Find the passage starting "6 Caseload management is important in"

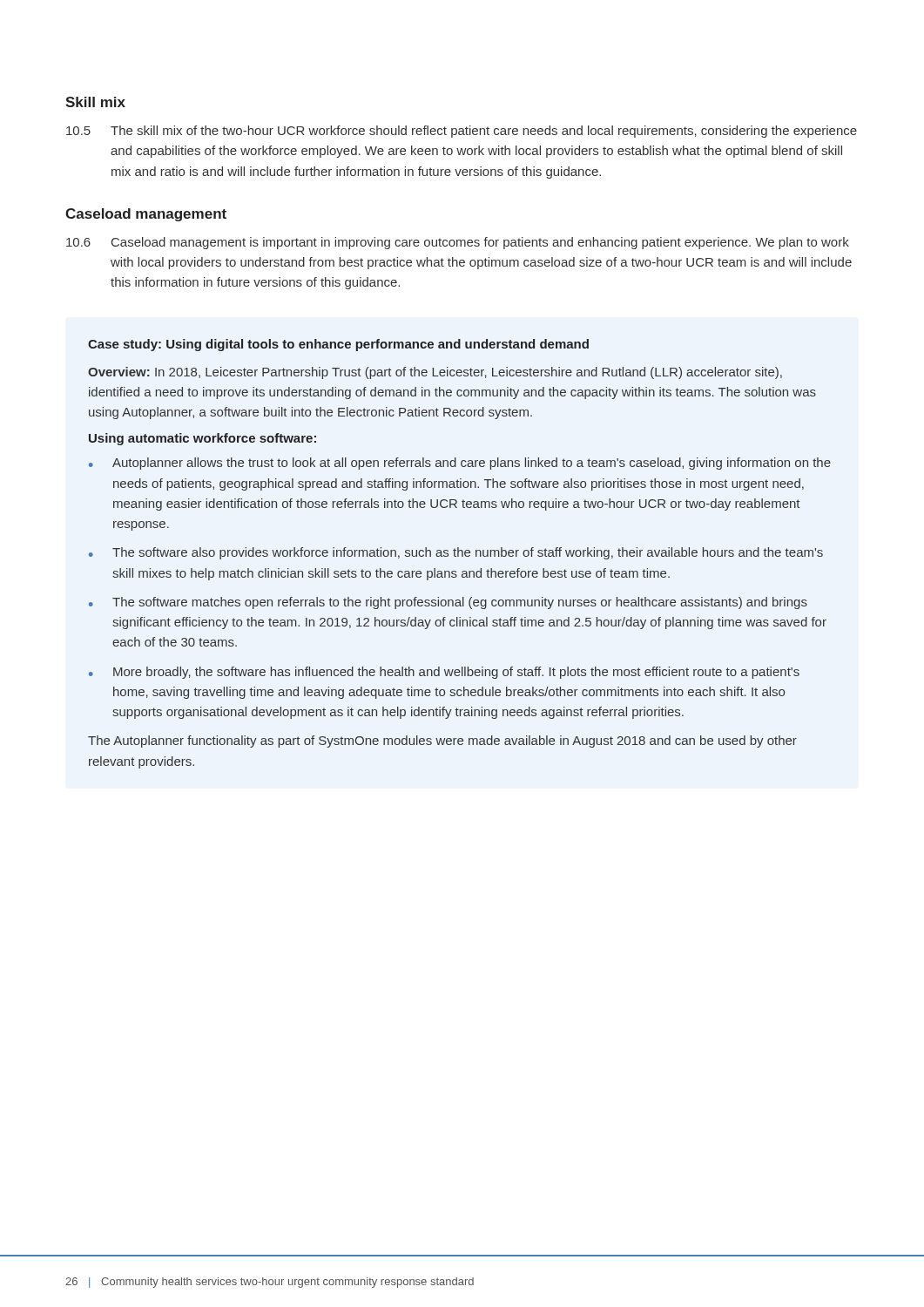click(462, 262)
